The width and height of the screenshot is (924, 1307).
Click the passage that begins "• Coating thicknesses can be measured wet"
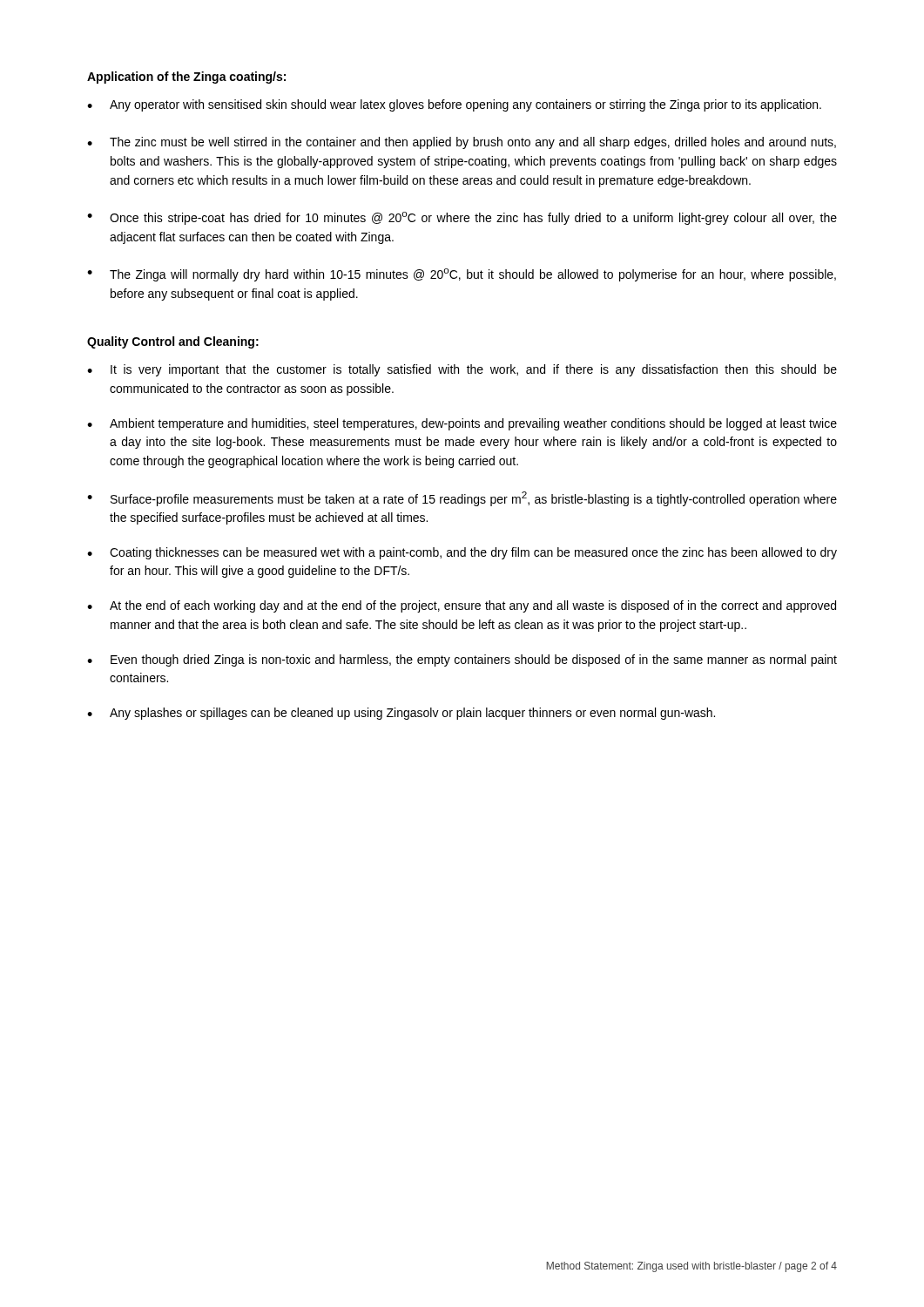coord(462,562)
